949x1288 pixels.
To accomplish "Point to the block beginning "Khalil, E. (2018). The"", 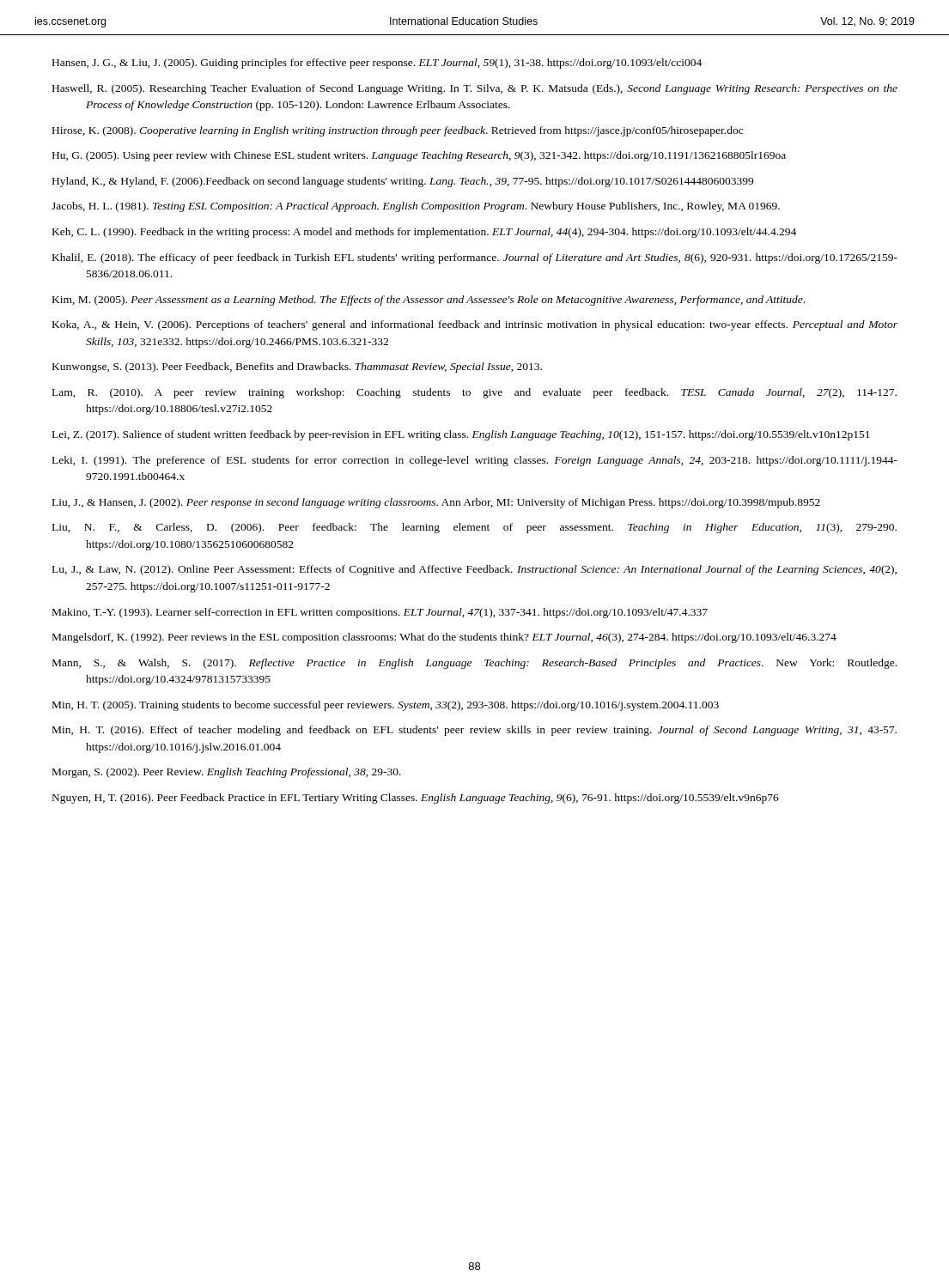I will [474, 265].
